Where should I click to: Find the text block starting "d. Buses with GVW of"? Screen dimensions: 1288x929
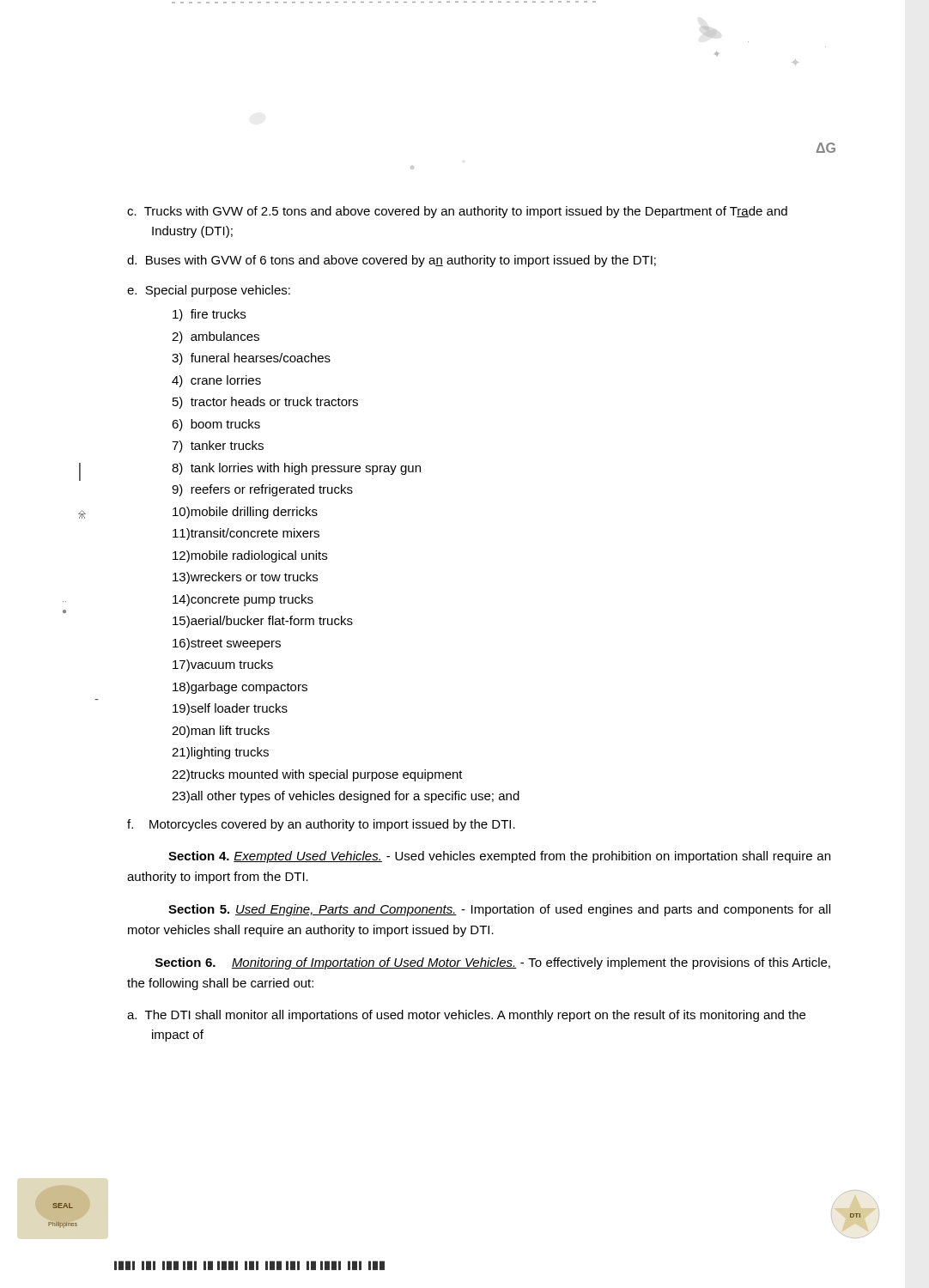click(x=392, y=260)
